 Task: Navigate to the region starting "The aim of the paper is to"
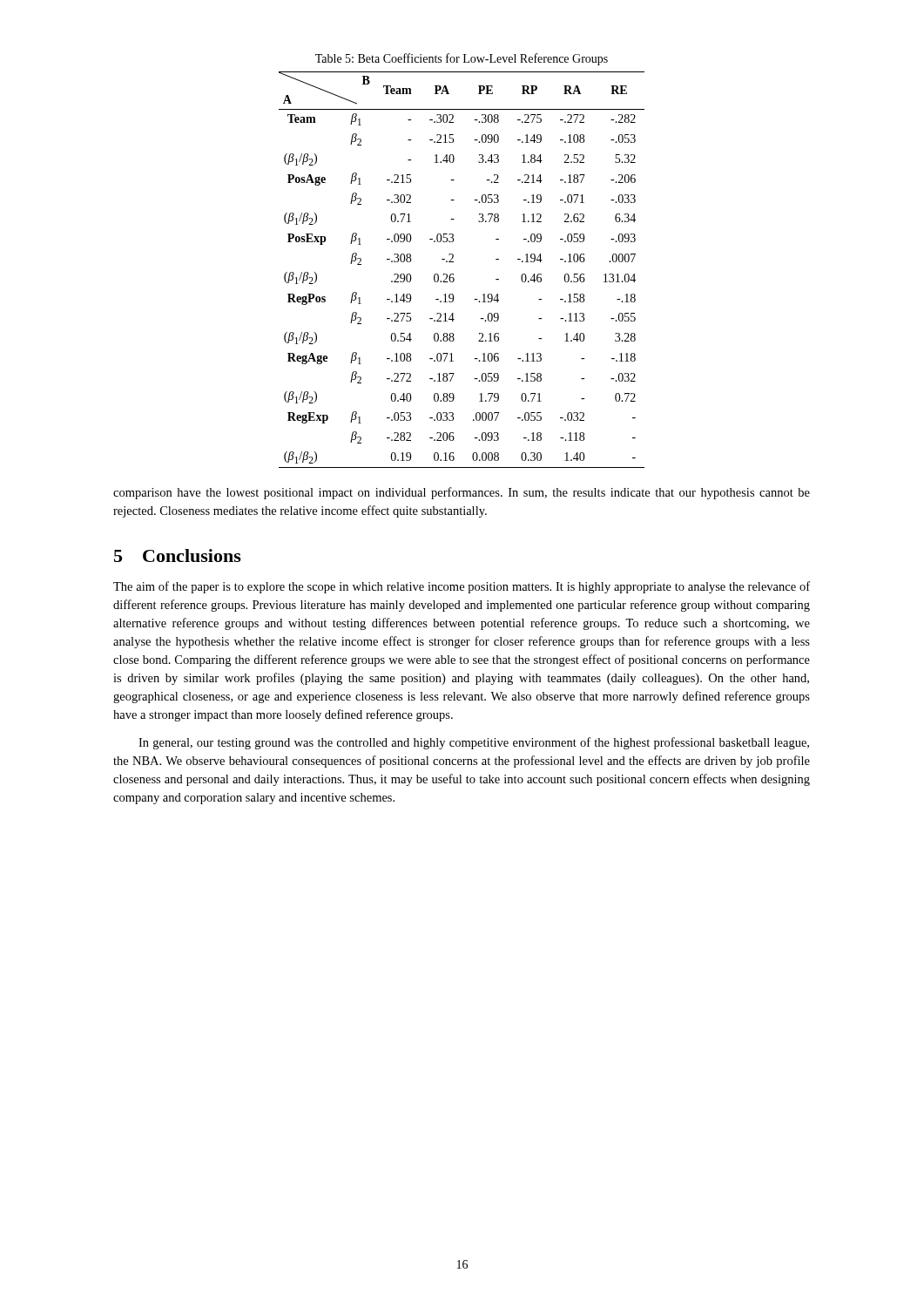[462, 651]
